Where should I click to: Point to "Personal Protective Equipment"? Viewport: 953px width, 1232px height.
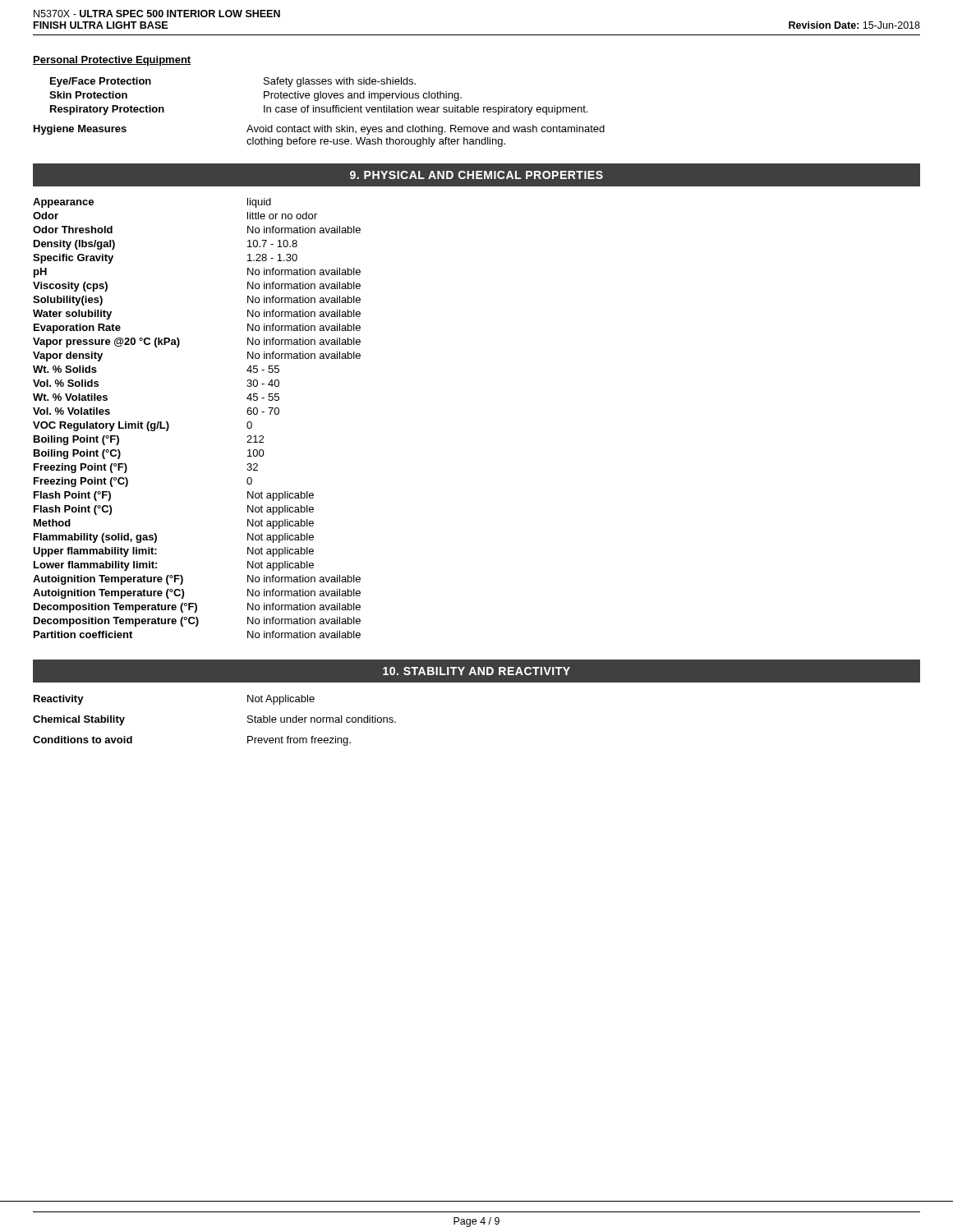(x=112, y=60)
